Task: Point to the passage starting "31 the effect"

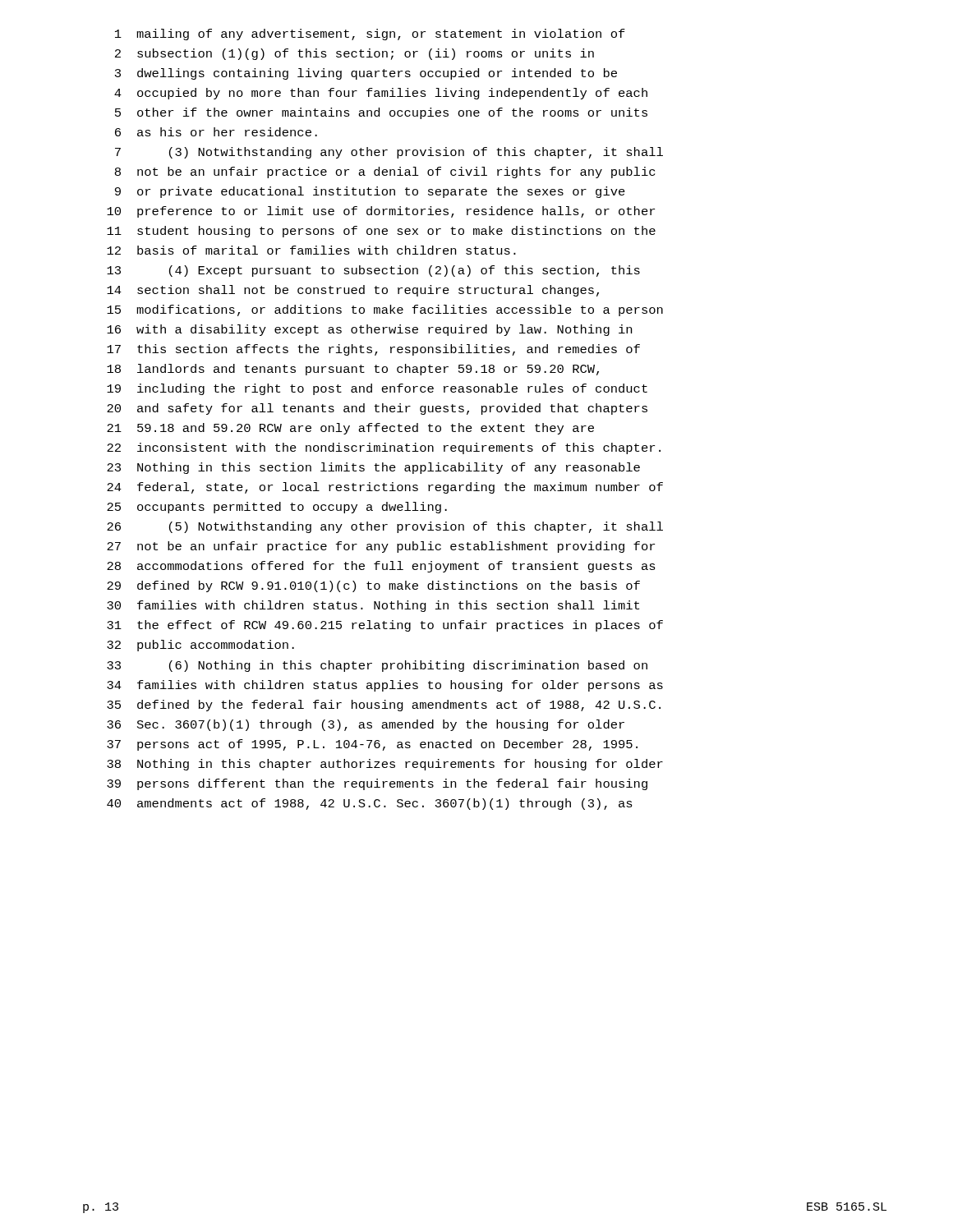Action: pos(485,626)
